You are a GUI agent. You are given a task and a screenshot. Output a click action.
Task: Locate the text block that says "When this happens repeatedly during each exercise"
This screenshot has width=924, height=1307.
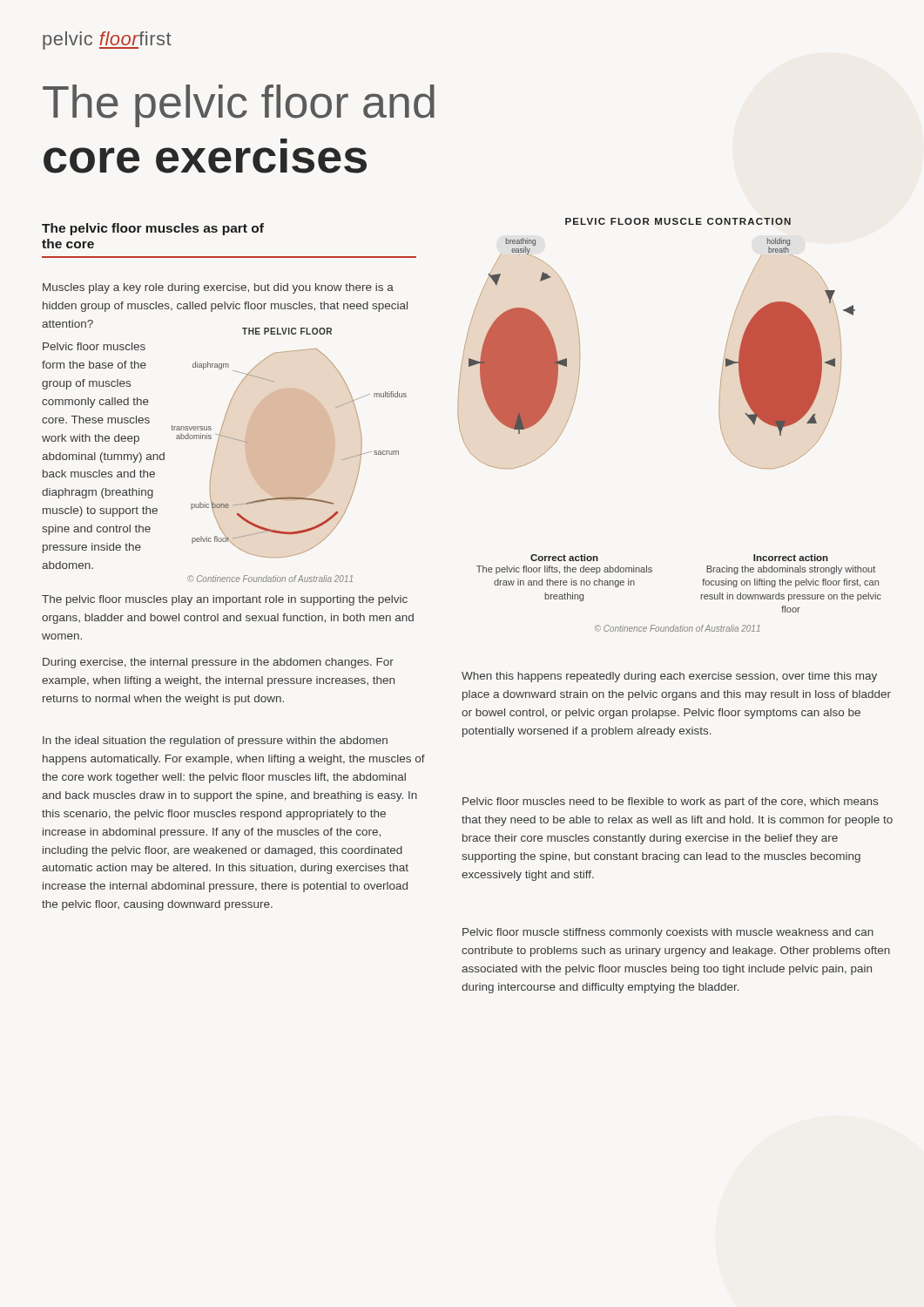pyautogui.click(x=676, y=703)
